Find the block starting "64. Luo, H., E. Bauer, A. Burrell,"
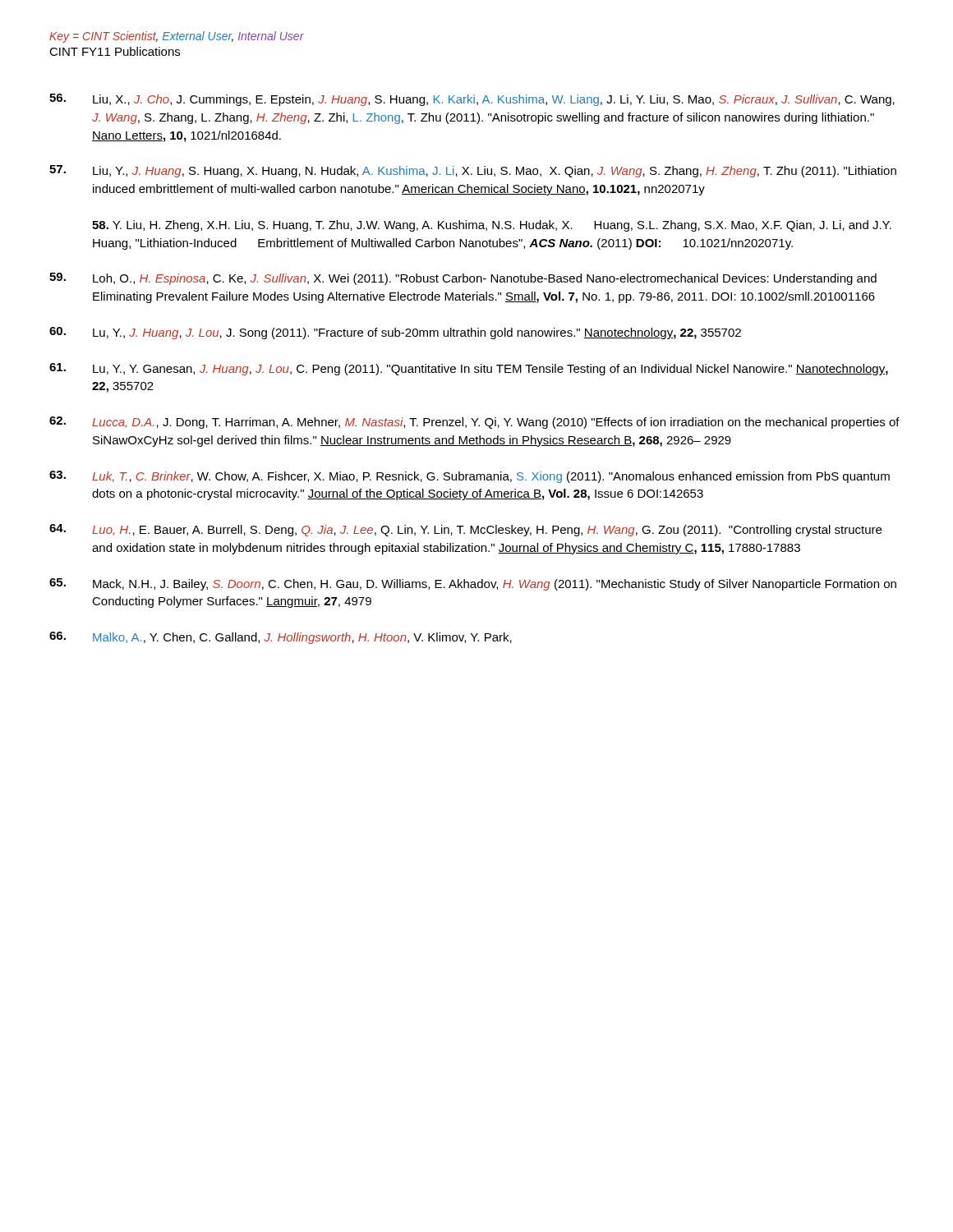Image resolution: width=953 pixels, height=1232 pixels. click(476, 539)
